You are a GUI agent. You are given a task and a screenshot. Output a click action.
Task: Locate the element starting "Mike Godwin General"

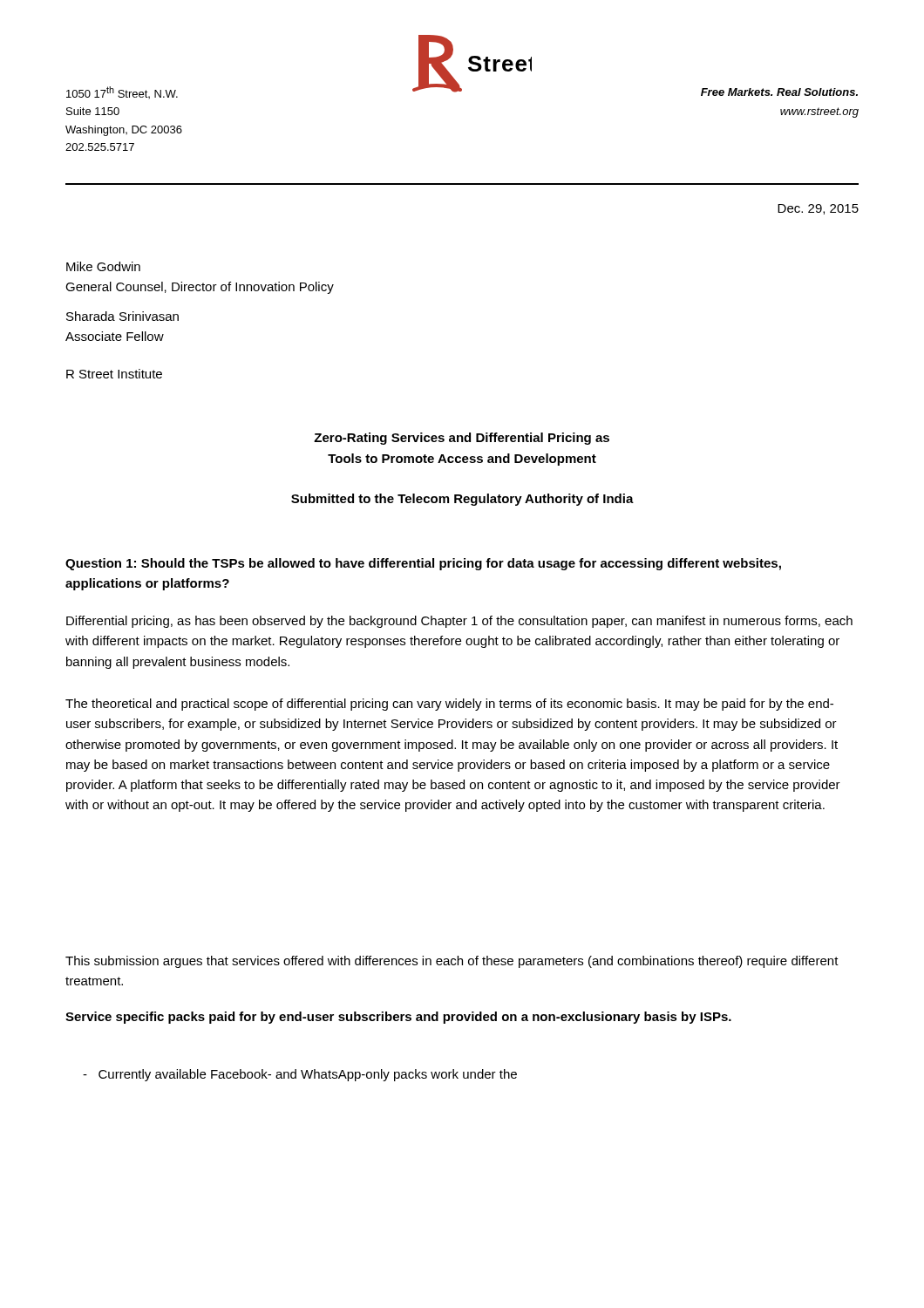click(x=199, y=302)
